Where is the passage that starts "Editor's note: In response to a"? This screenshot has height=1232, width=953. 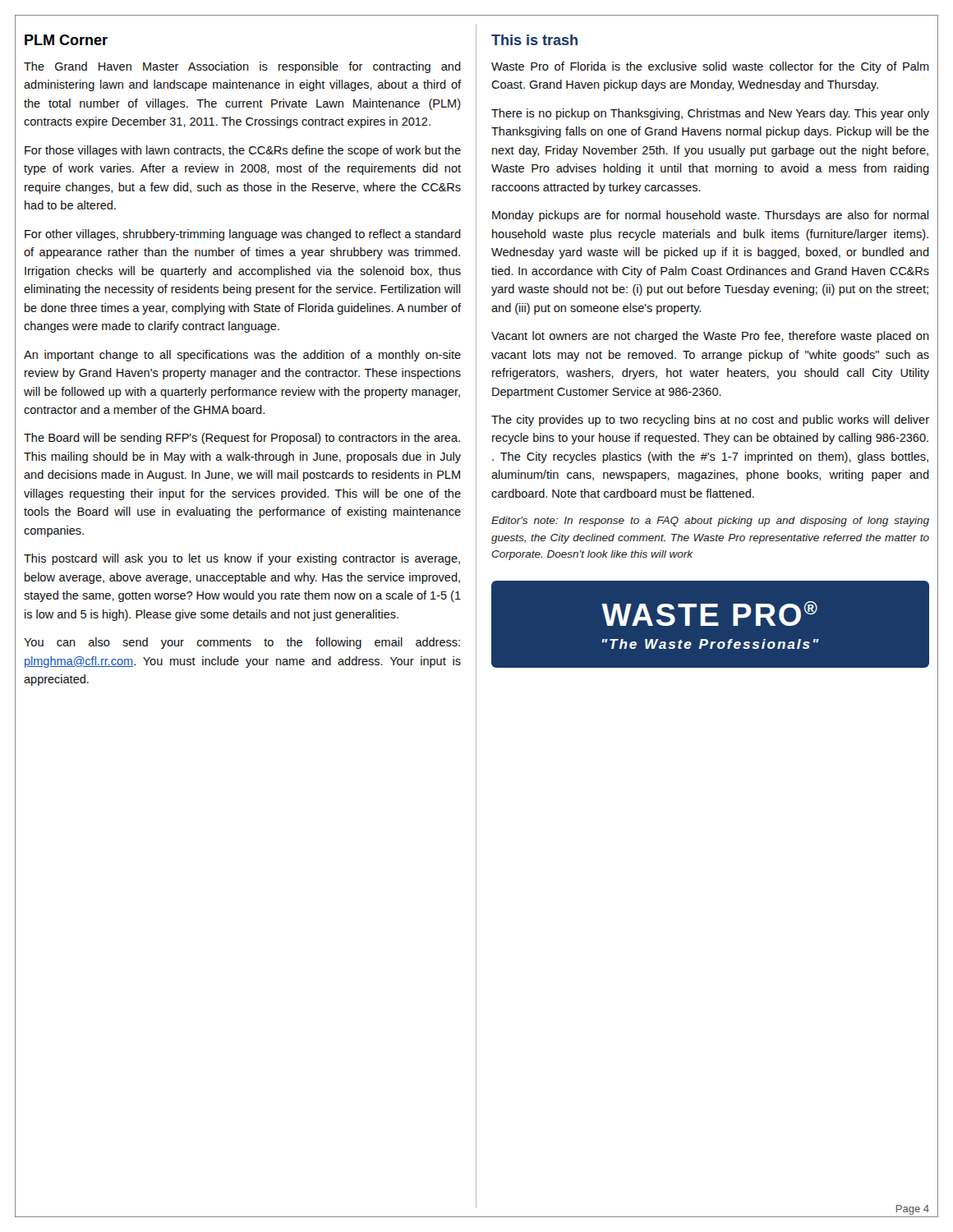710,537
